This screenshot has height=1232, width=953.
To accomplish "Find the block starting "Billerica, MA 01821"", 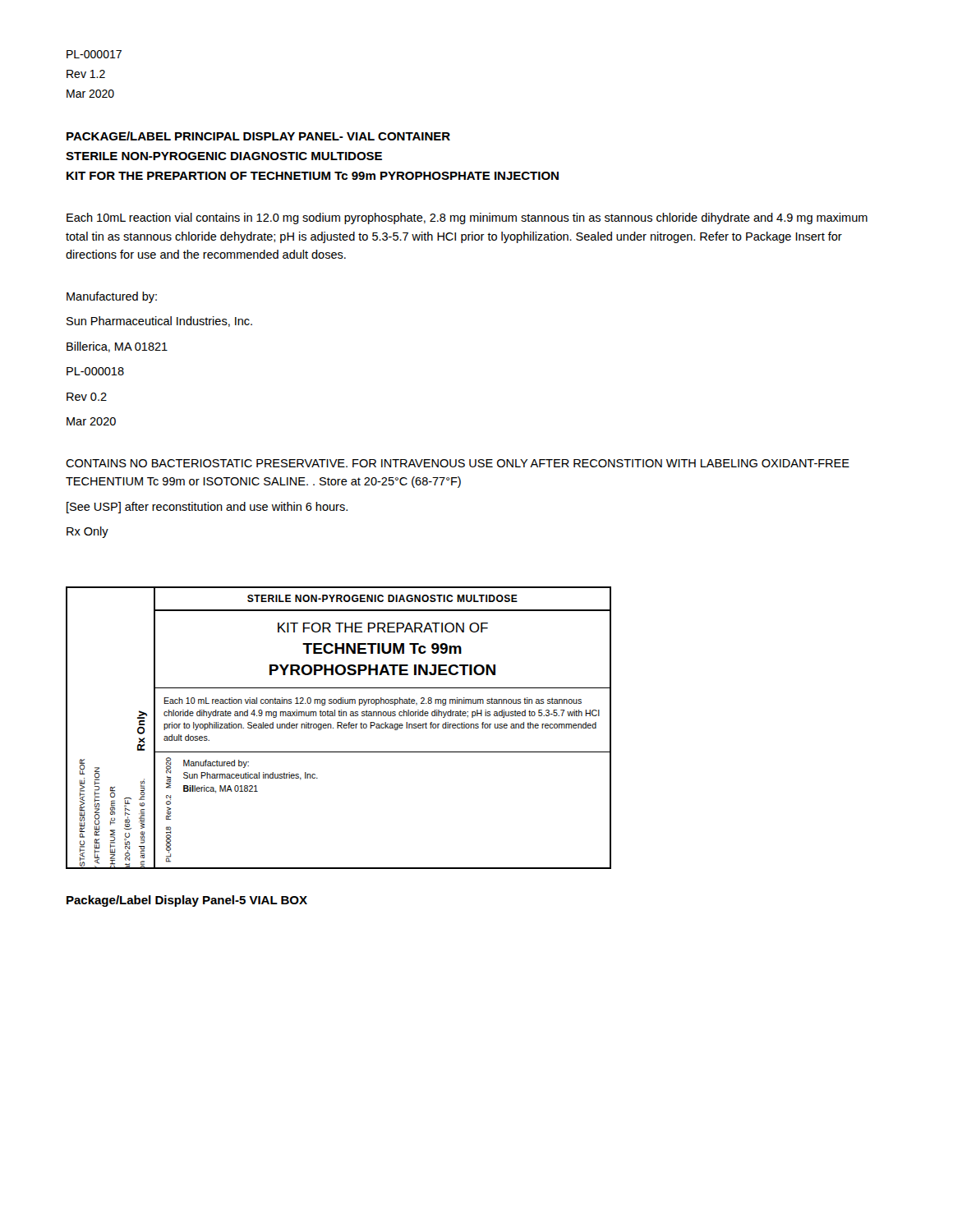I will pos(117,347).
